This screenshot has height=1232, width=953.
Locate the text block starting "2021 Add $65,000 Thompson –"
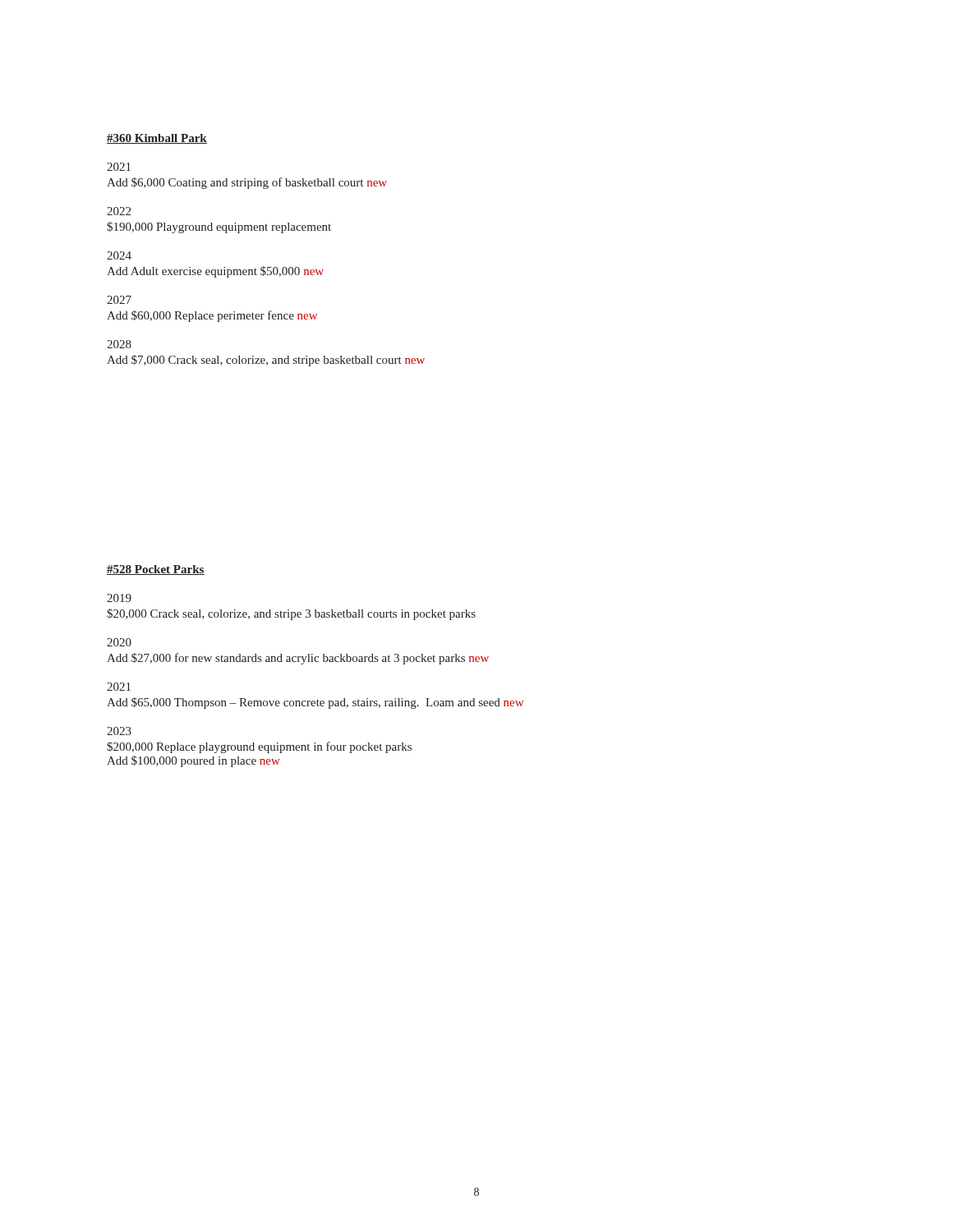476,695
